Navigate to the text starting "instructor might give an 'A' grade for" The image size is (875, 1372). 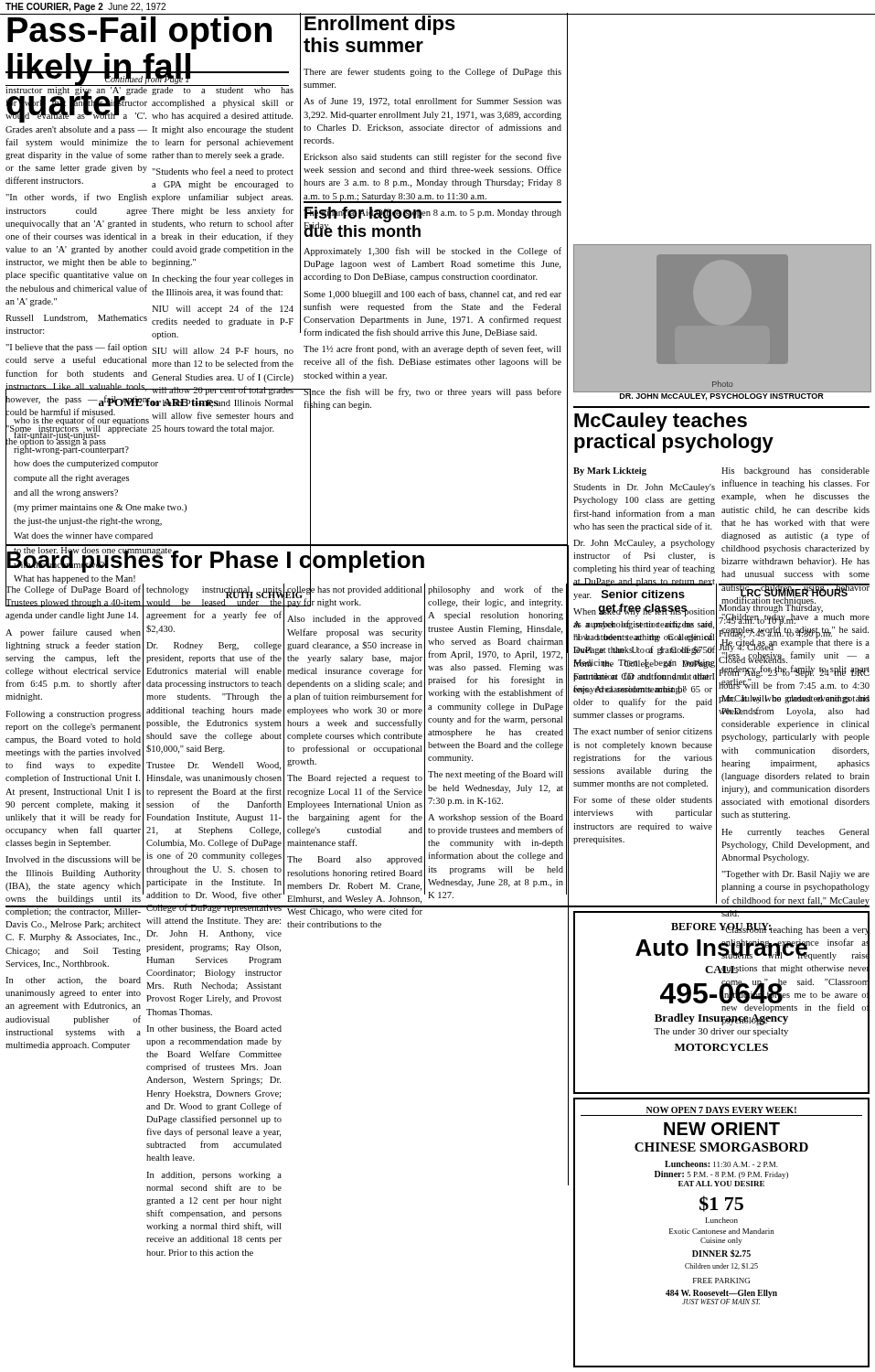[x=76, y=266]
